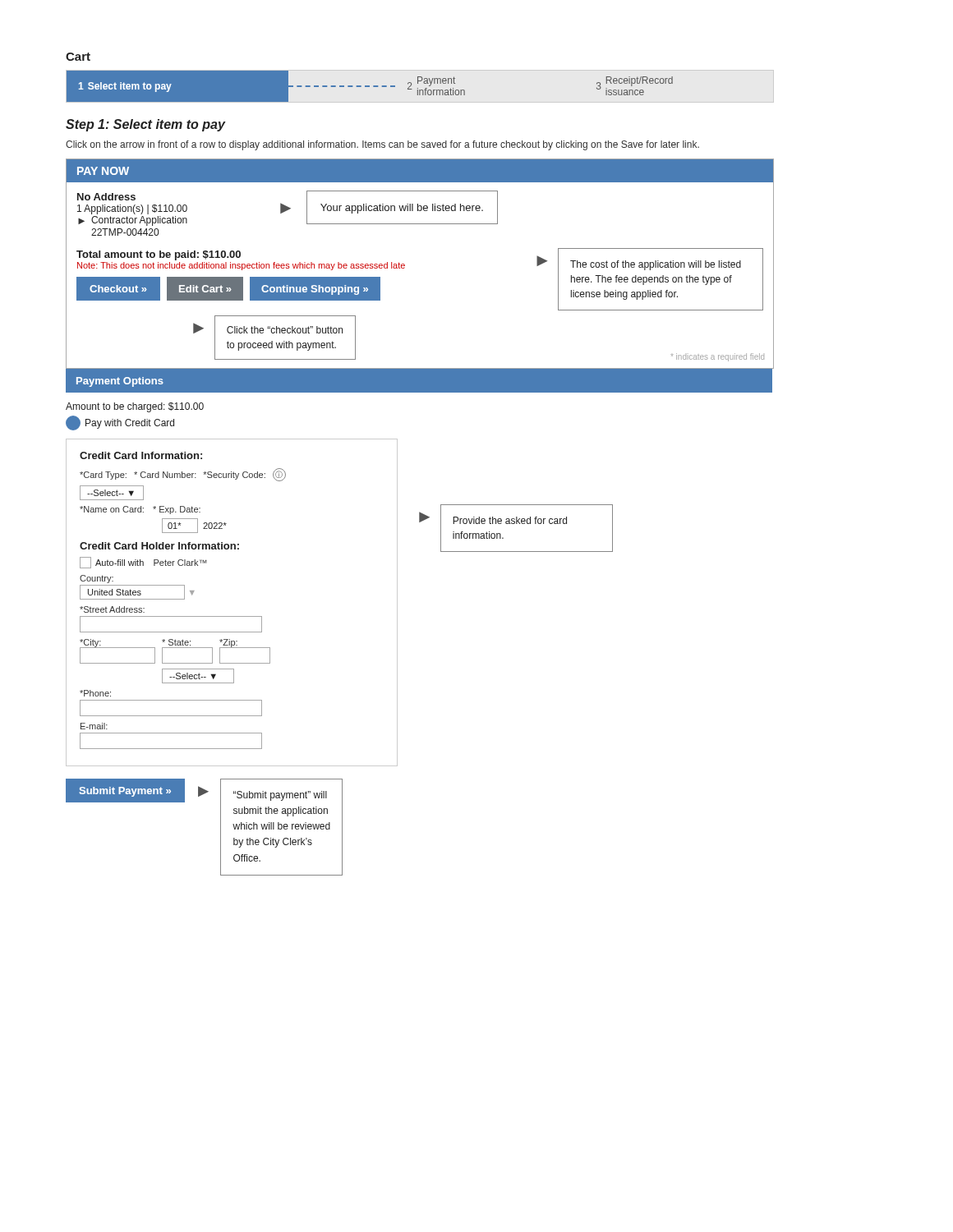Find the region starting "Click the “checkout”"
953x1232 pixels.
(x=285, y=337)
